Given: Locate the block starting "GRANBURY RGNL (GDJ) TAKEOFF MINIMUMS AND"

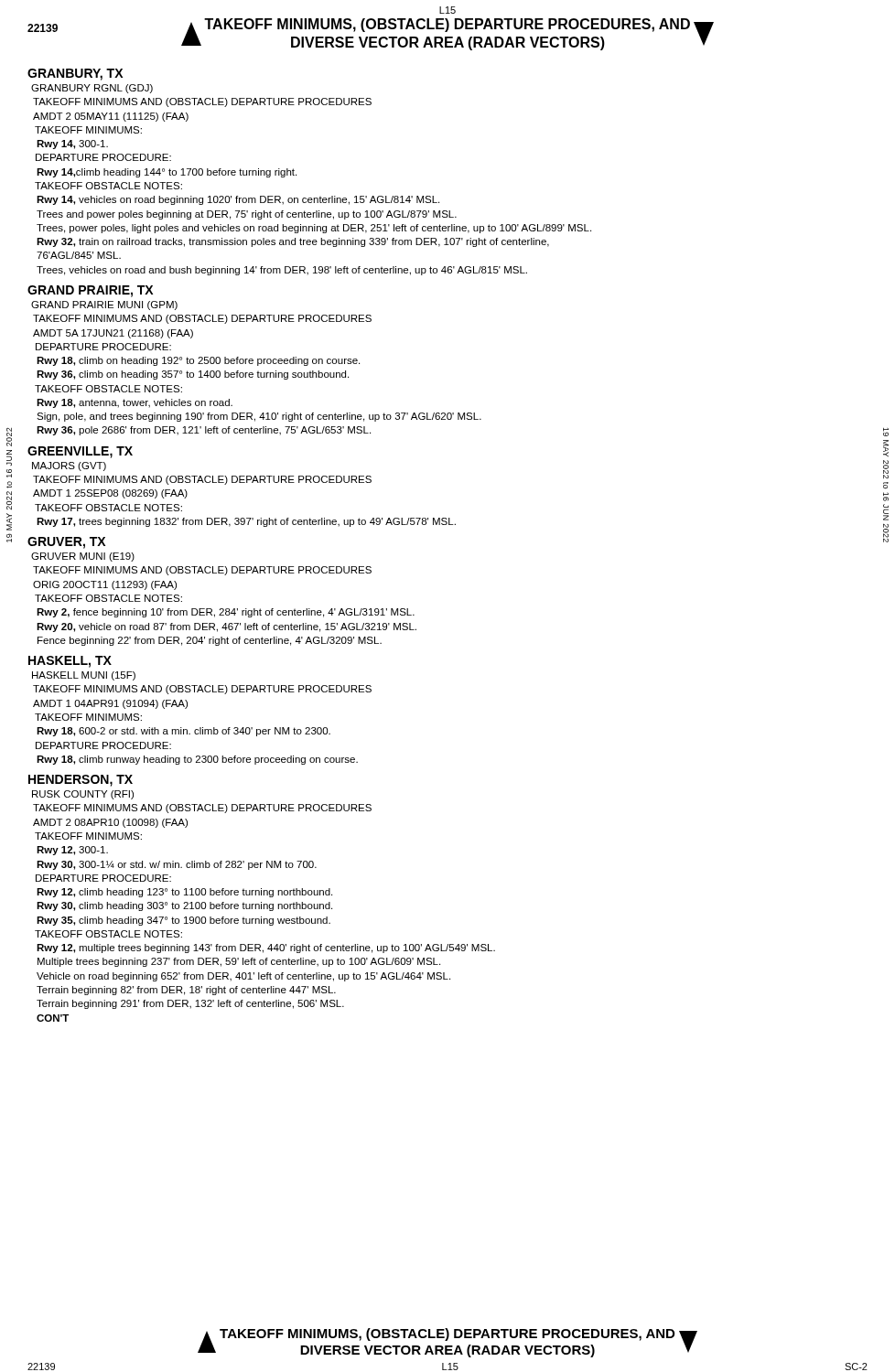Looking at the screenshot, I should pos(92,89).
